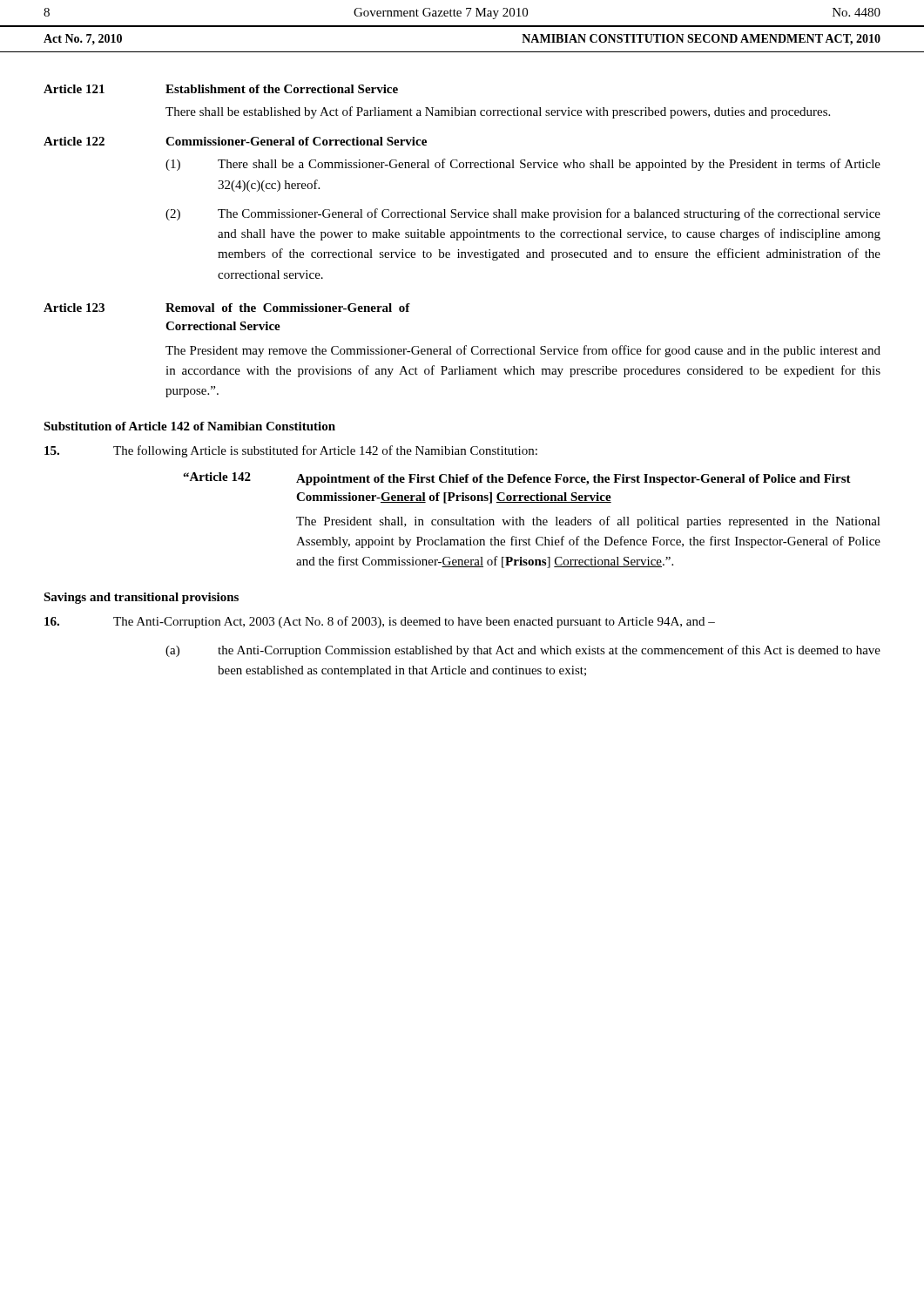Select the list item with the text "(2) The Commissioner-General of Correctional"

click(523, 244)
